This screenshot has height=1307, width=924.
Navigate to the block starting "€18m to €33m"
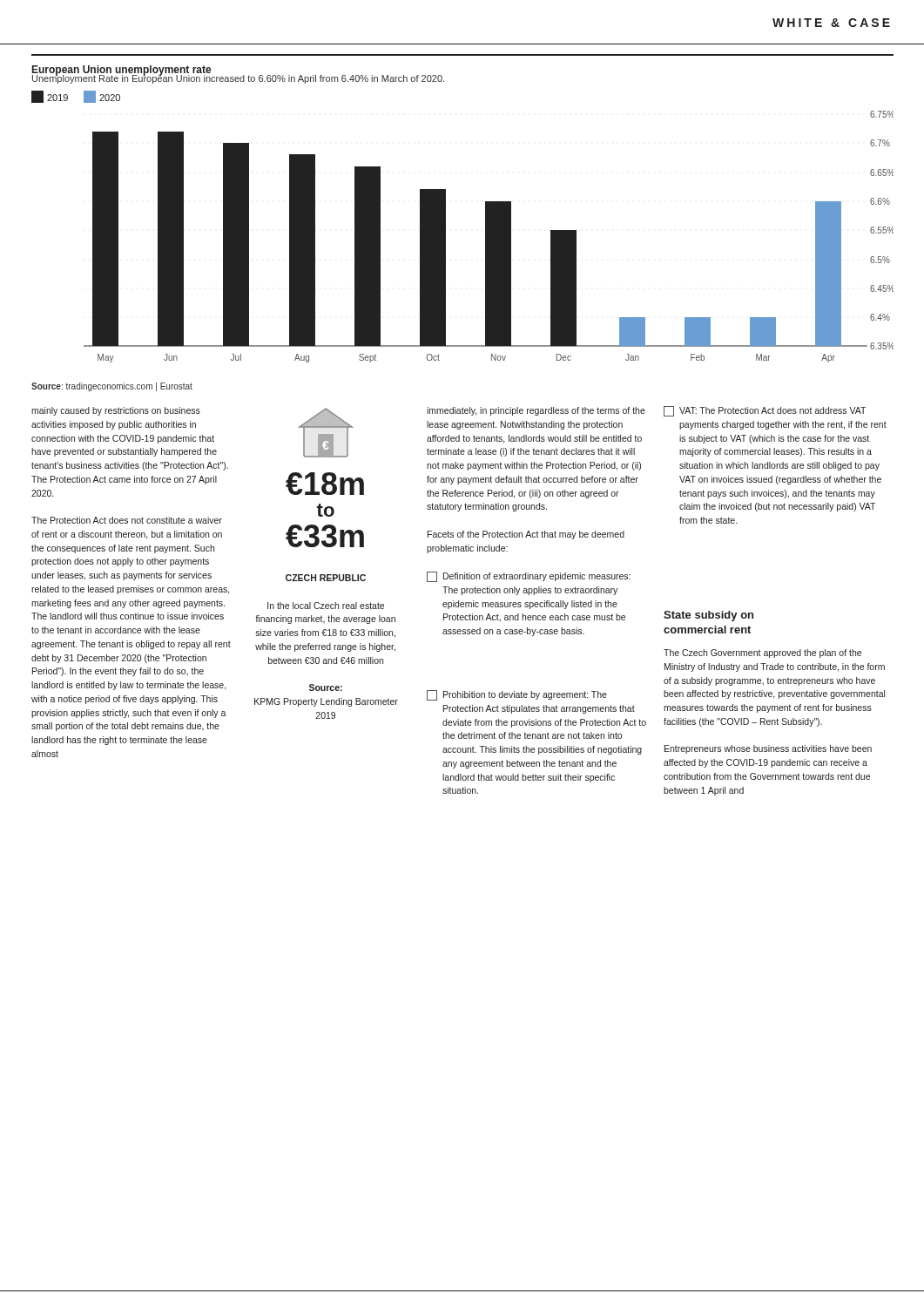pyautogui.click(x=326, y=511)
